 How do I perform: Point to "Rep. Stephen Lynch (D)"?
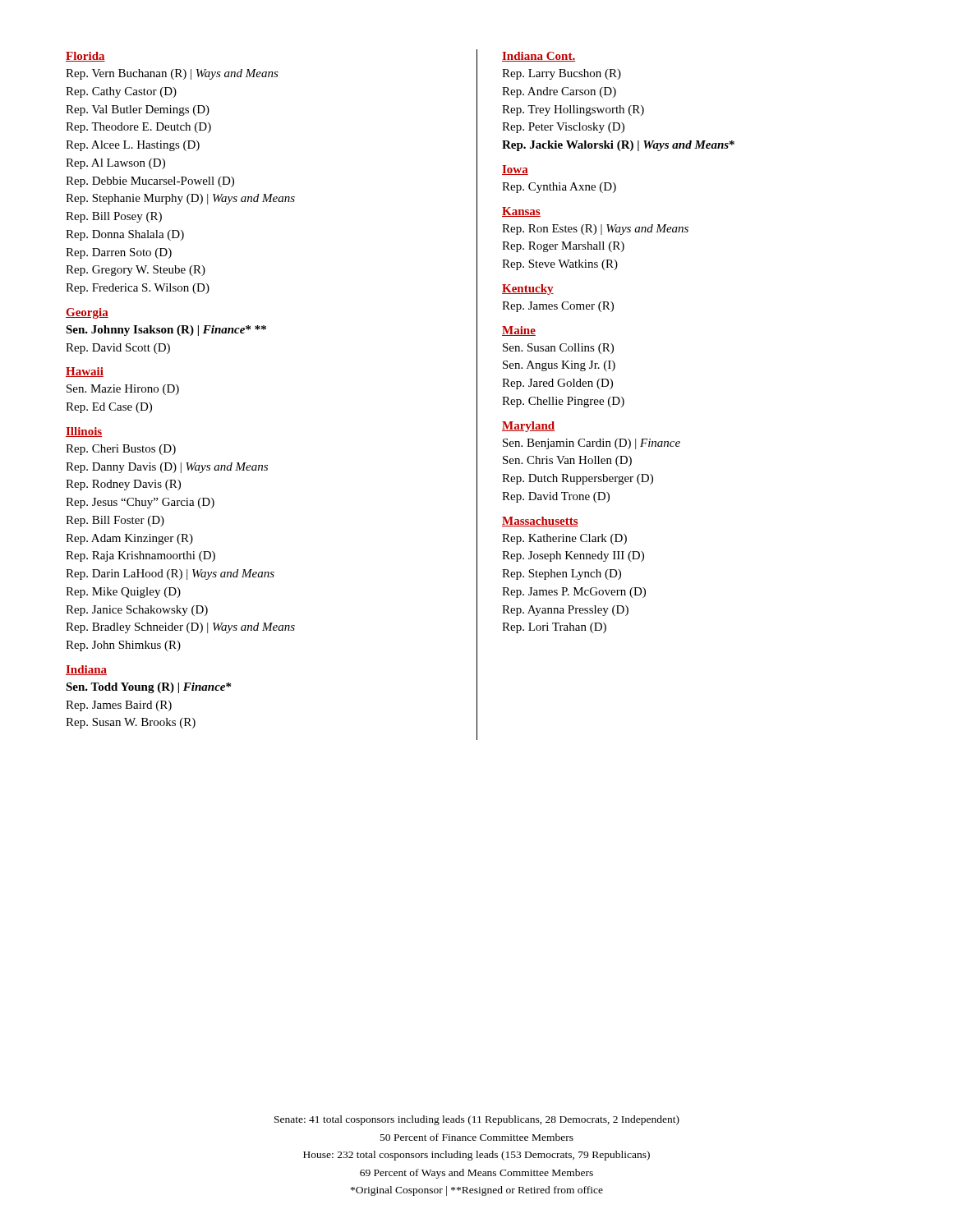click(x=562, y=573)
